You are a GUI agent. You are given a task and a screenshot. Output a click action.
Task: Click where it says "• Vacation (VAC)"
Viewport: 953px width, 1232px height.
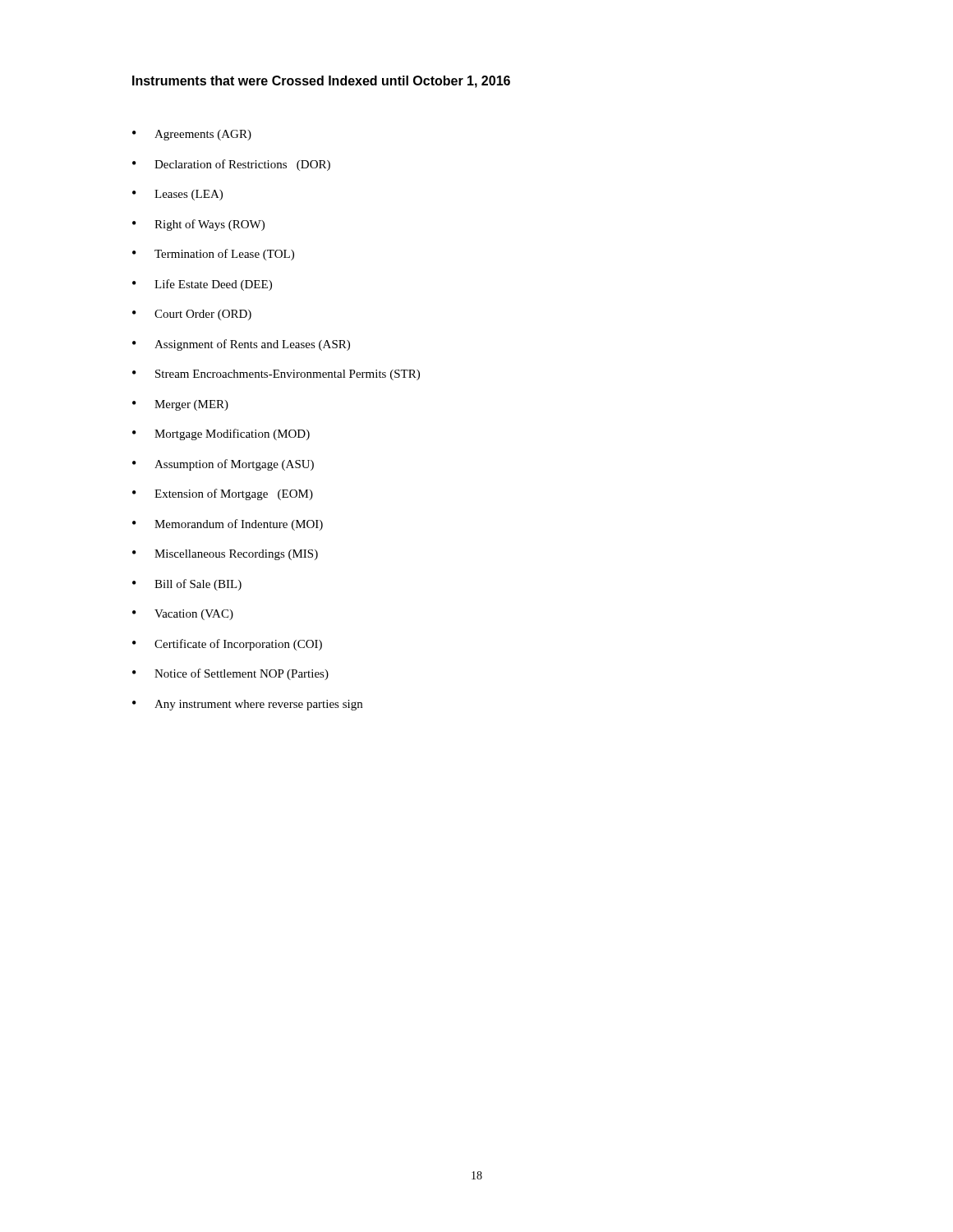tap(183, 615)
